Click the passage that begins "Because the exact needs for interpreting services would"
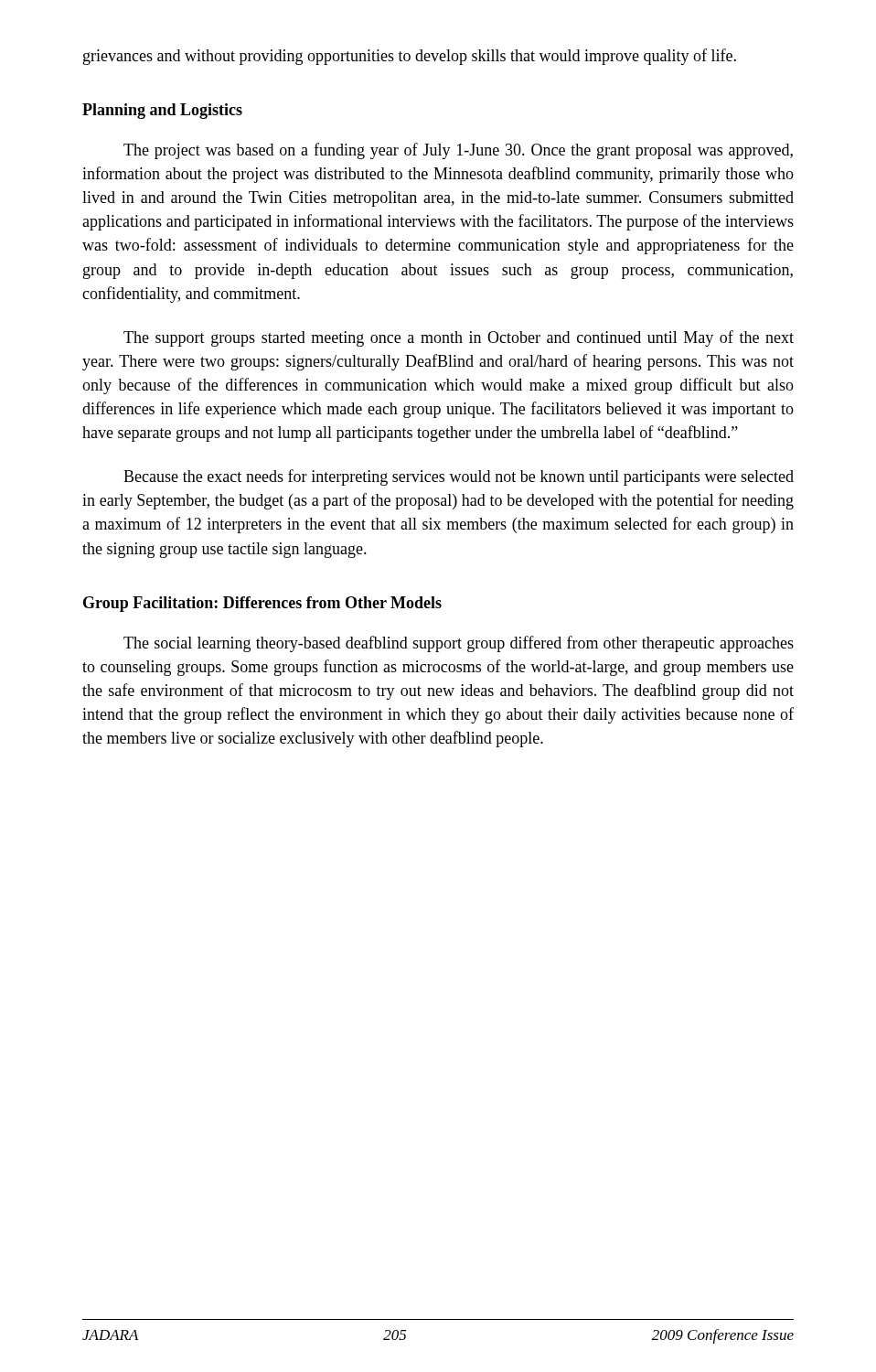Viewport: 876px width, 1372px height. click(438, 513)
